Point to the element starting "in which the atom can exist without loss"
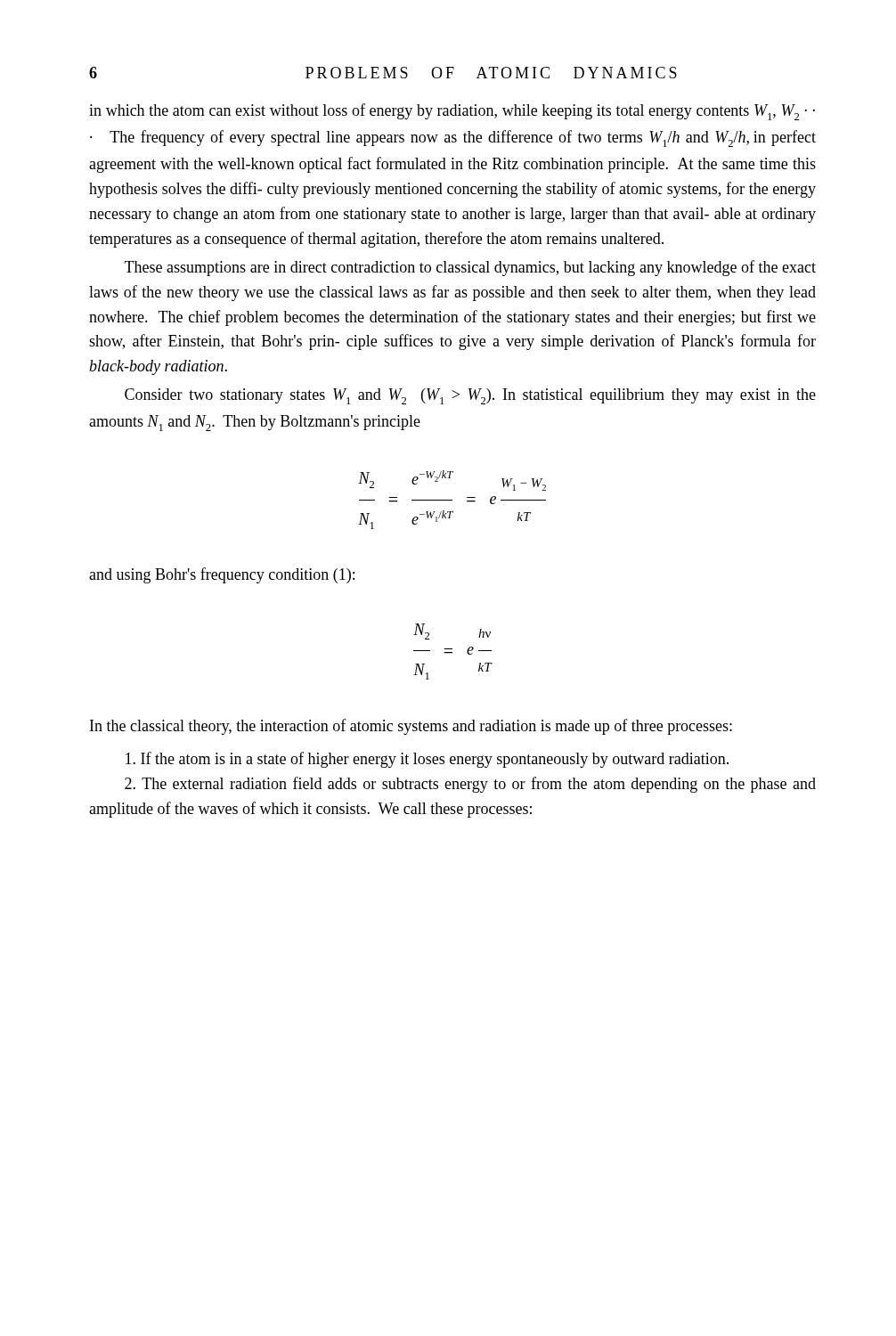Image resolution: width=896 pixels, height=1336 pixels. coord(452,175)
